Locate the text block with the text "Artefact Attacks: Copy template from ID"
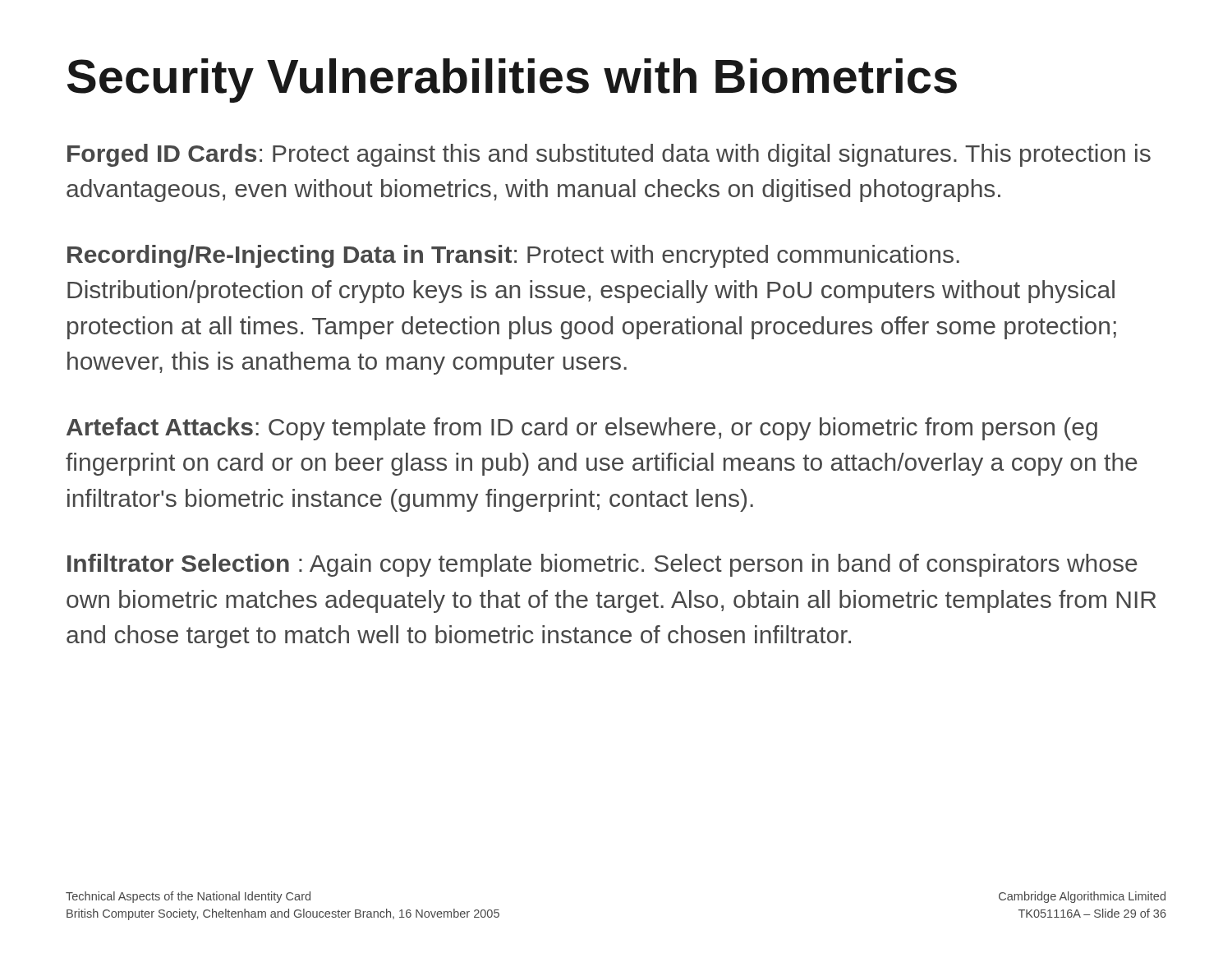 point(602,462)
